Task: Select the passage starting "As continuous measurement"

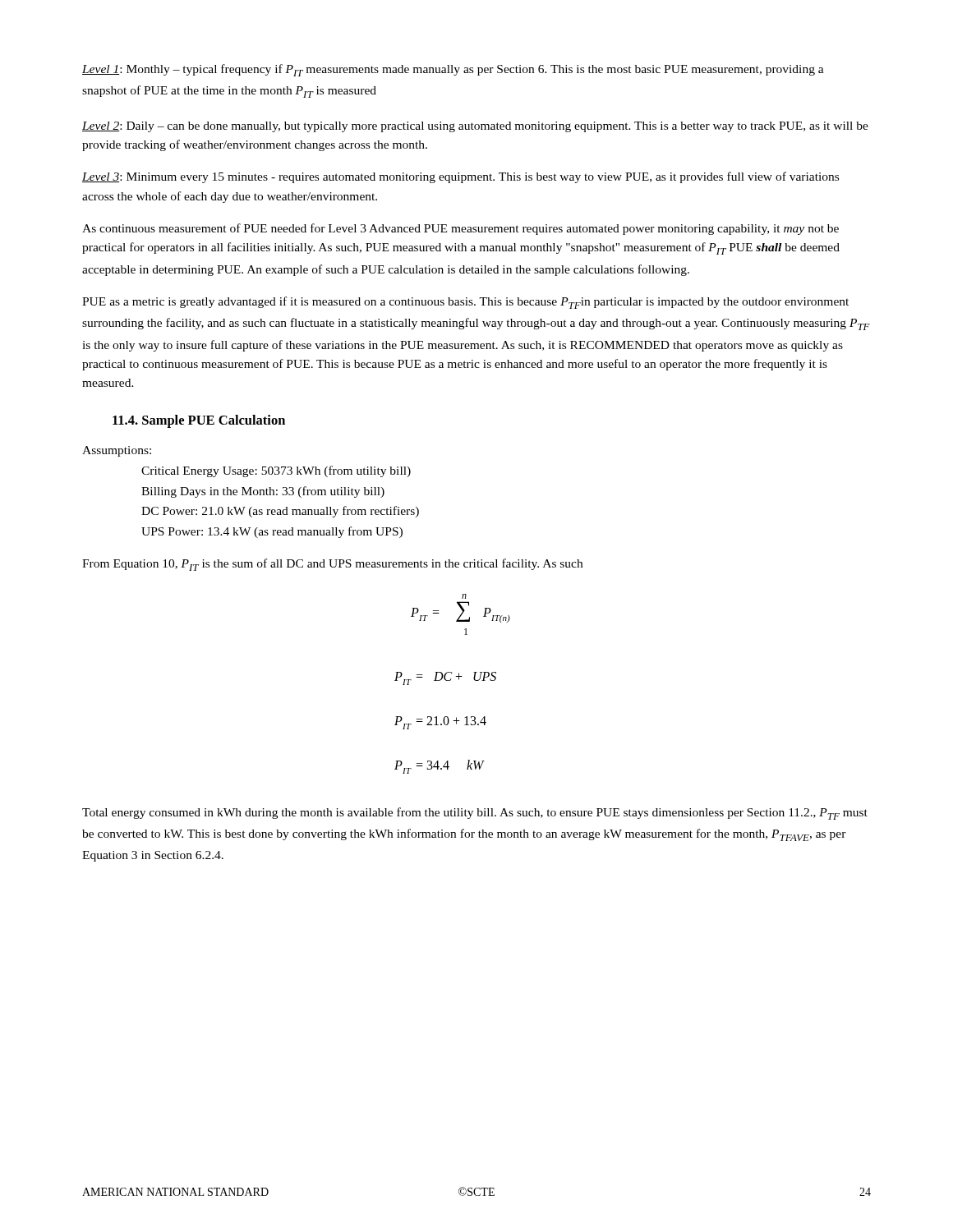Action: pyautogui.click(x=461, y=248)
